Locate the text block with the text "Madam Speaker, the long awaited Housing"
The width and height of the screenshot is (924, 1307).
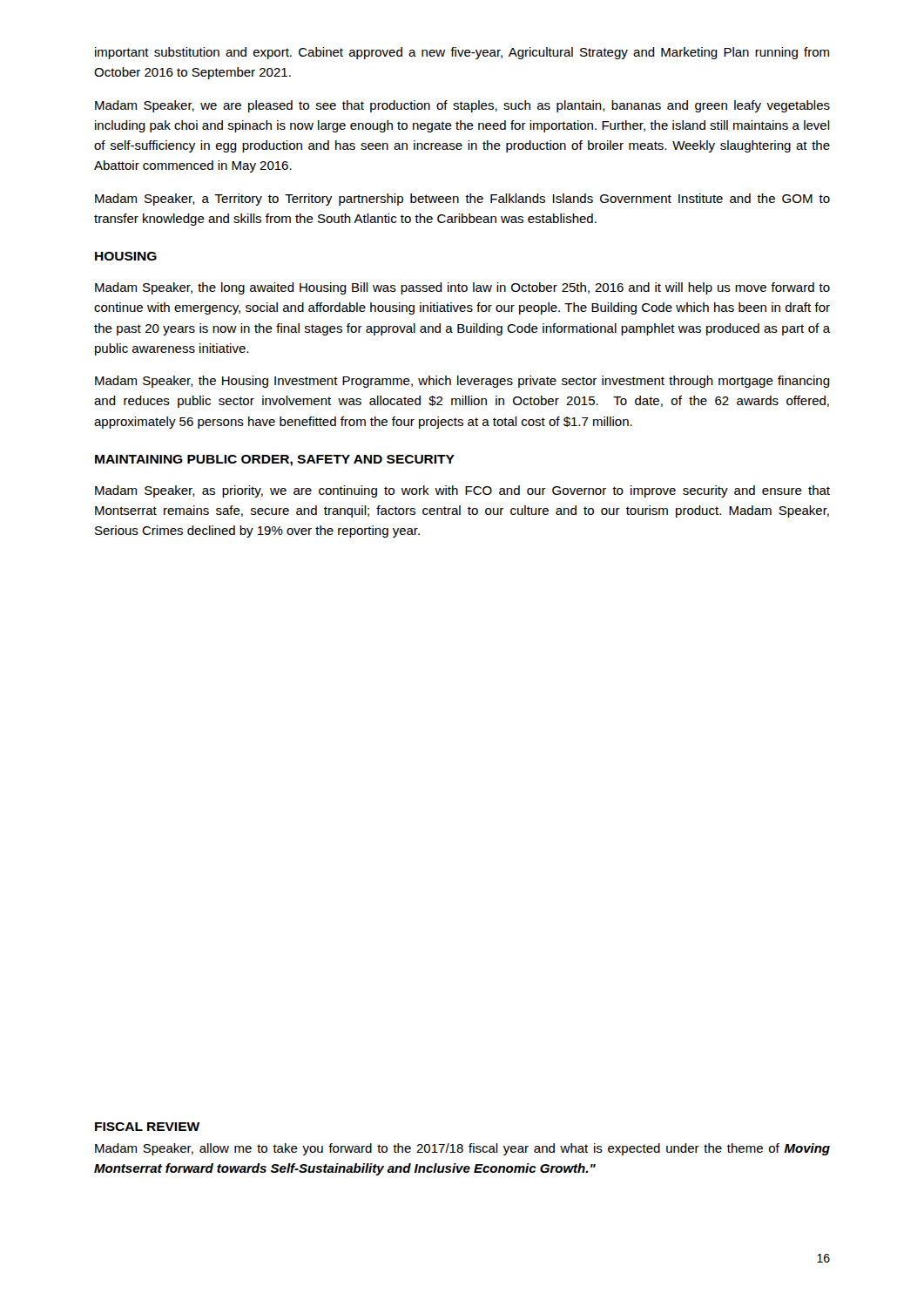pyautogui.click(x=462, y=318)
